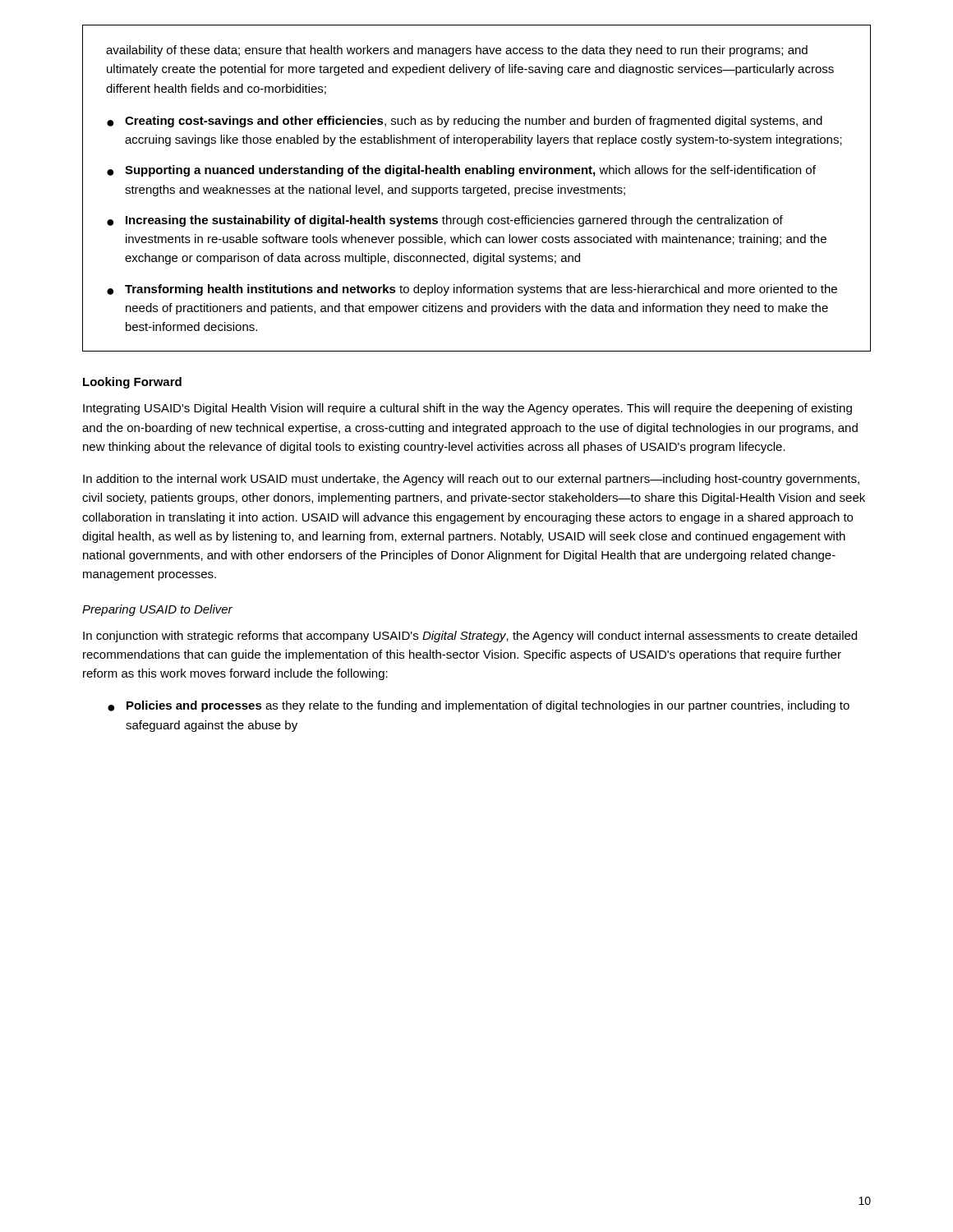Find the element starting "● Increasing the sustainability of digital-health systems"
This screenshot has height=1232, width=953.
coord(476,239)
